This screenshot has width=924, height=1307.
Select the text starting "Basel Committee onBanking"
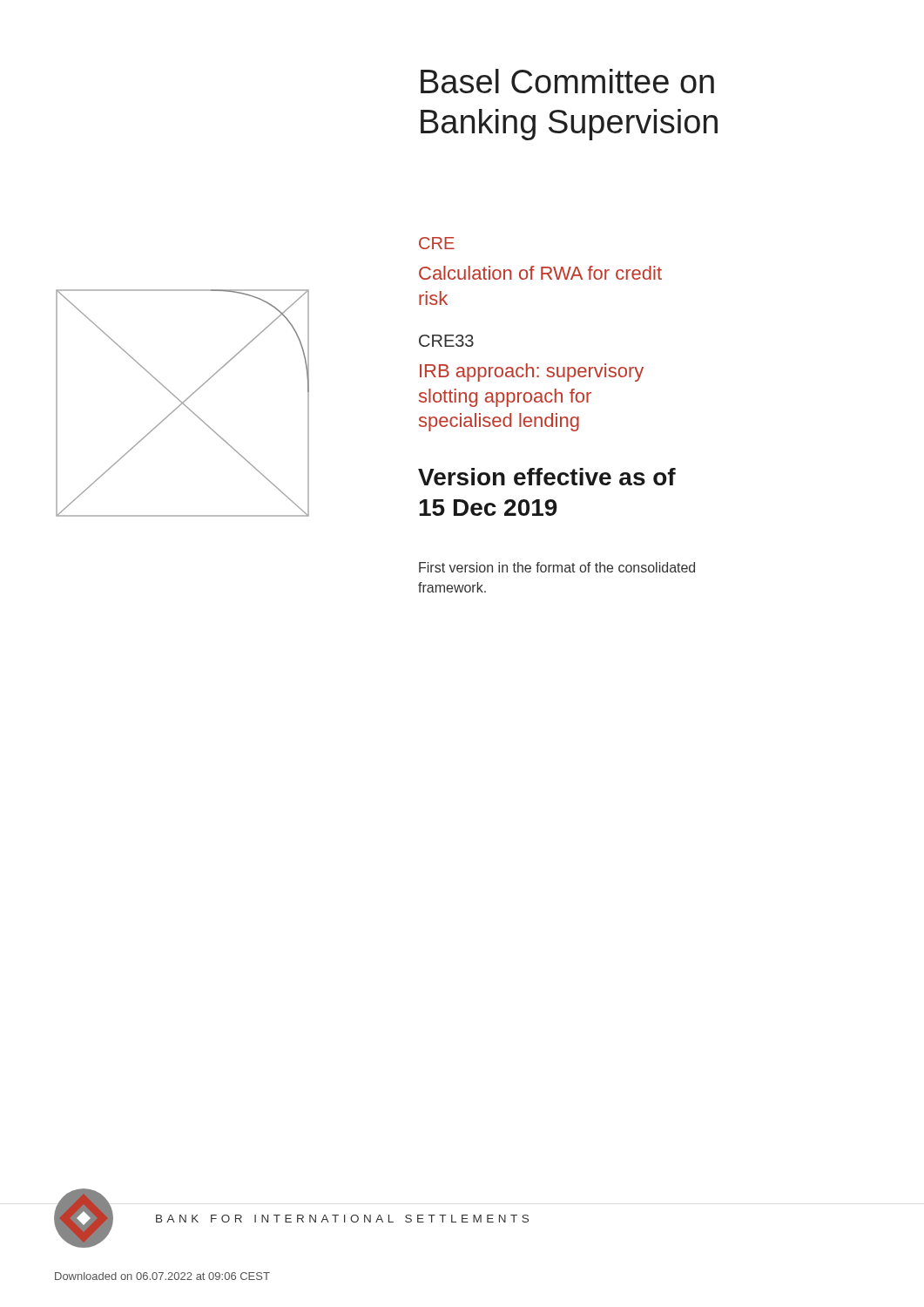pyautogui.click(x=644, y=102)
